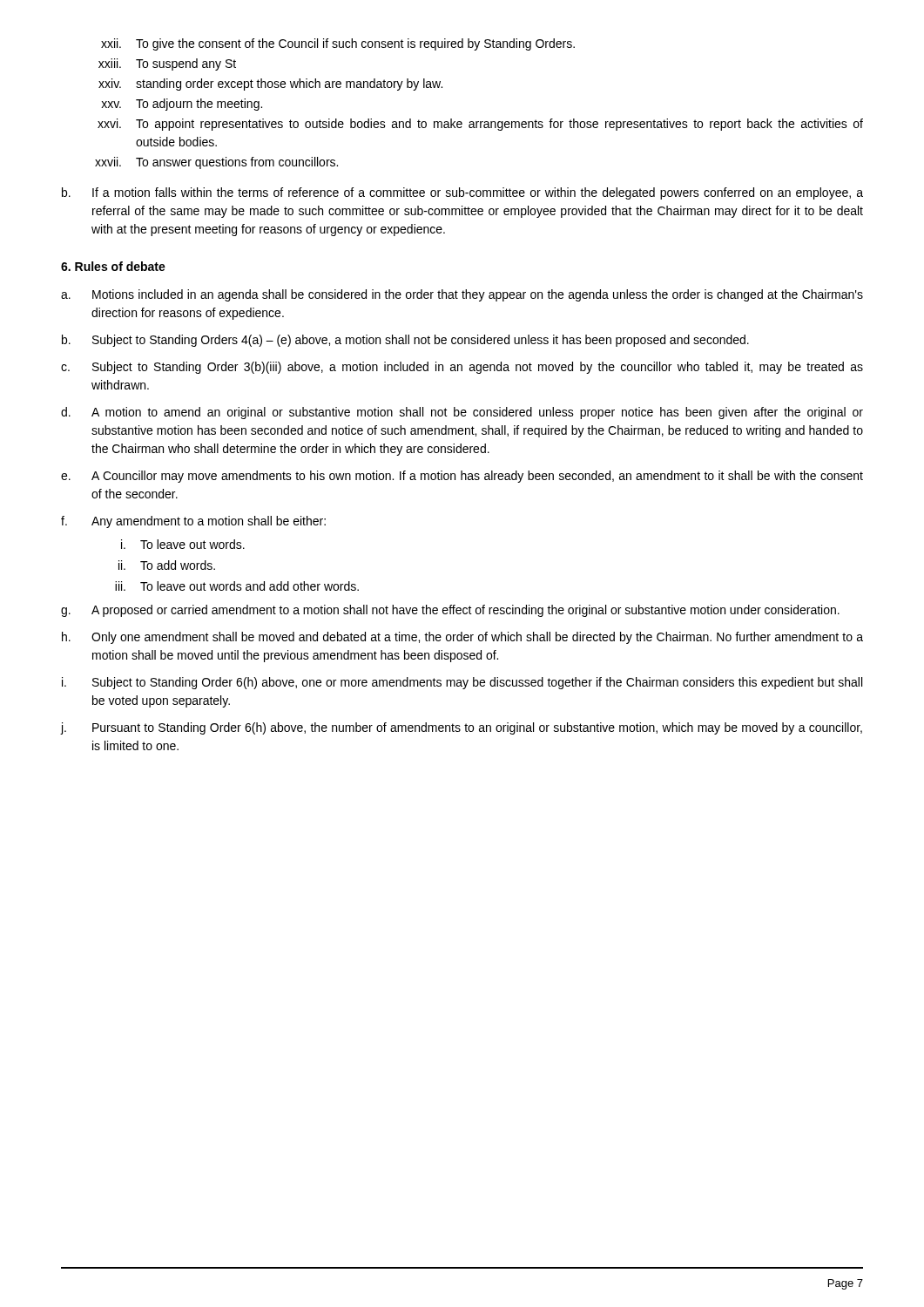Locate the text block starting "g. A proposed or carried amendment to"
Image resolution: width=924 pixels, height=1307 pixels.
462,610
